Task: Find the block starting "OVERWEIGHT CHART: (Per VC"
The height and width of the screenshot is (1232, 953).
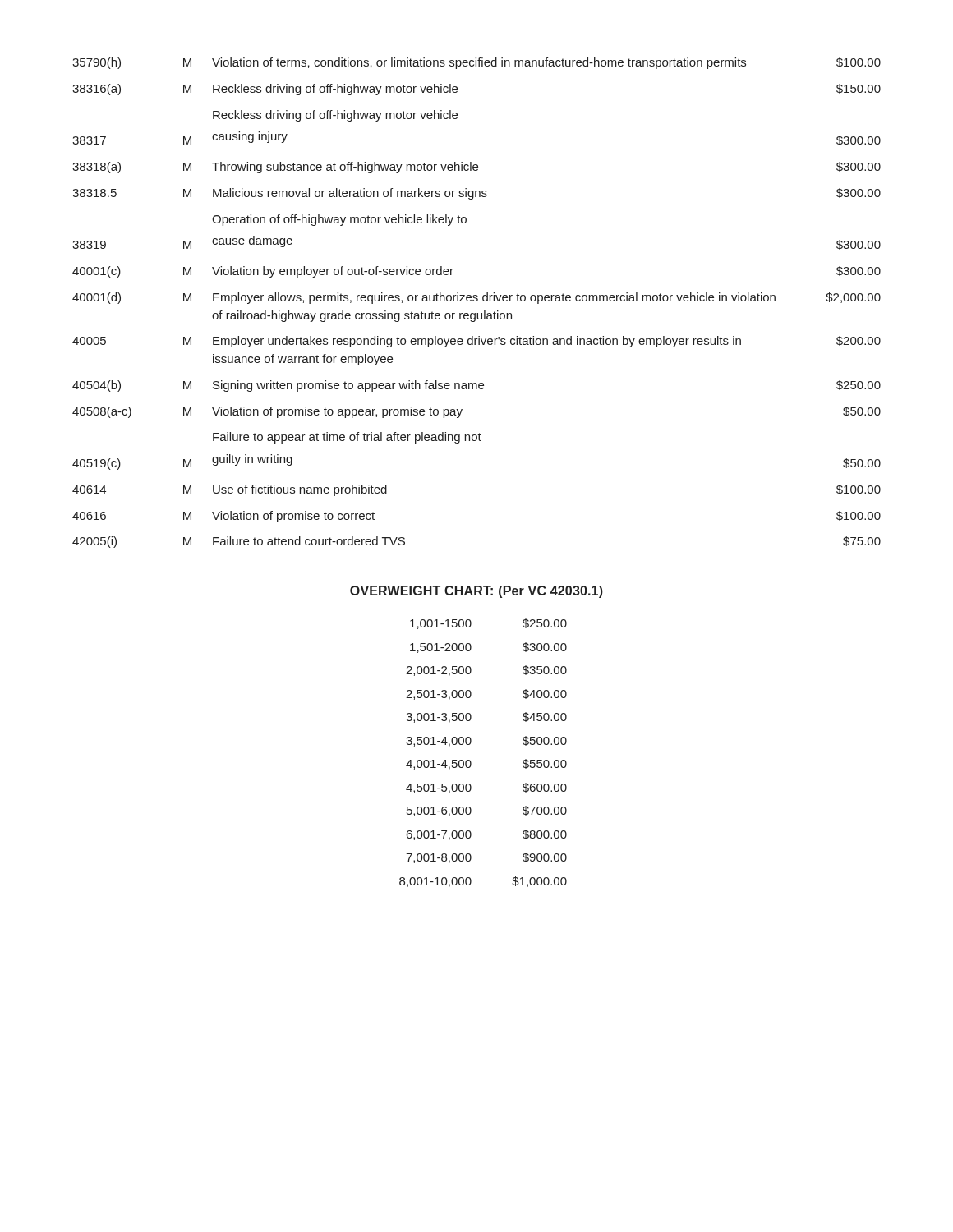Action: [476, 591]
